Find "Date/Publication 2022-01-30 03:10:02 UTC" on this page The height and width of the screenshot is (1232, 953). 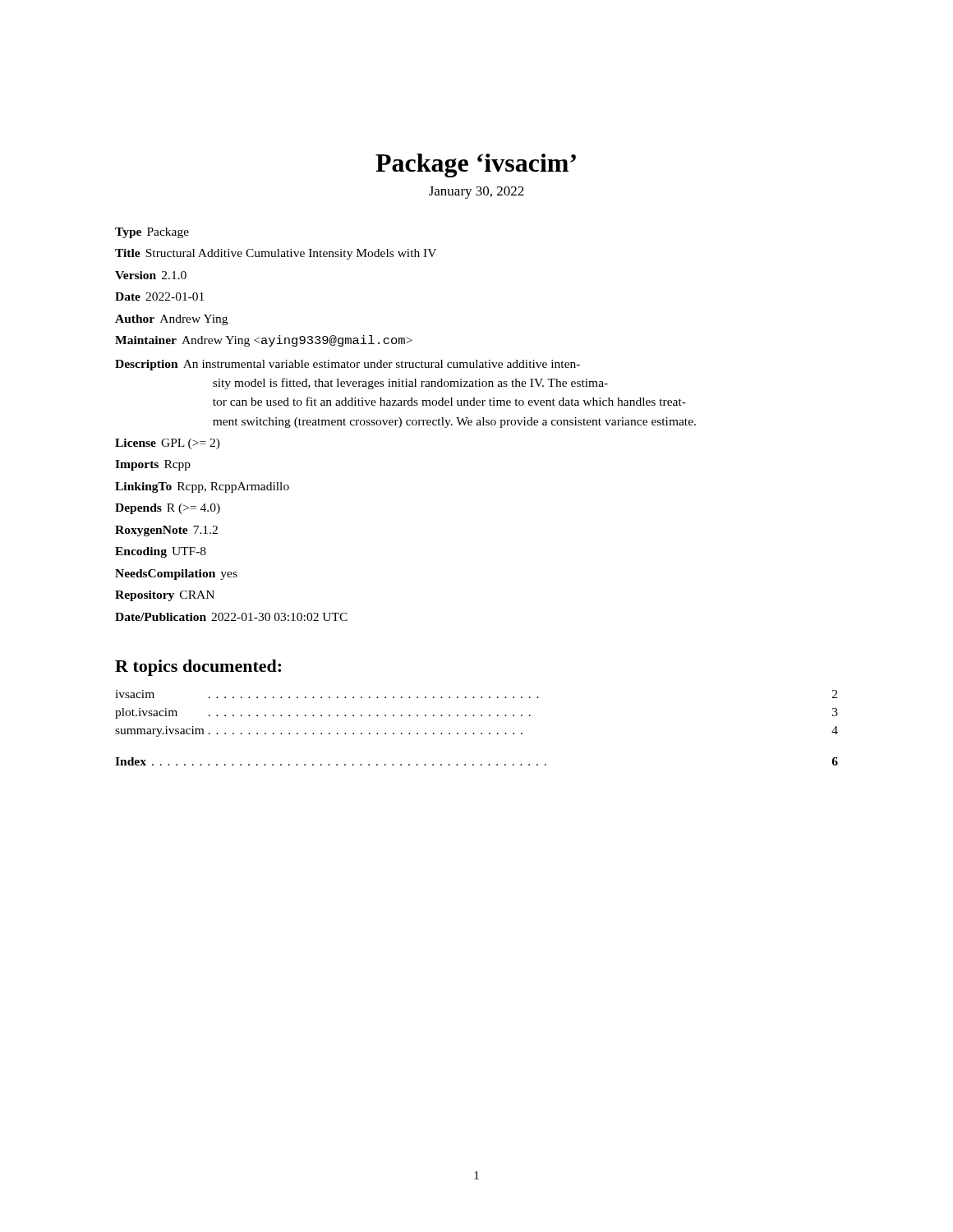[x=231, y=617]
